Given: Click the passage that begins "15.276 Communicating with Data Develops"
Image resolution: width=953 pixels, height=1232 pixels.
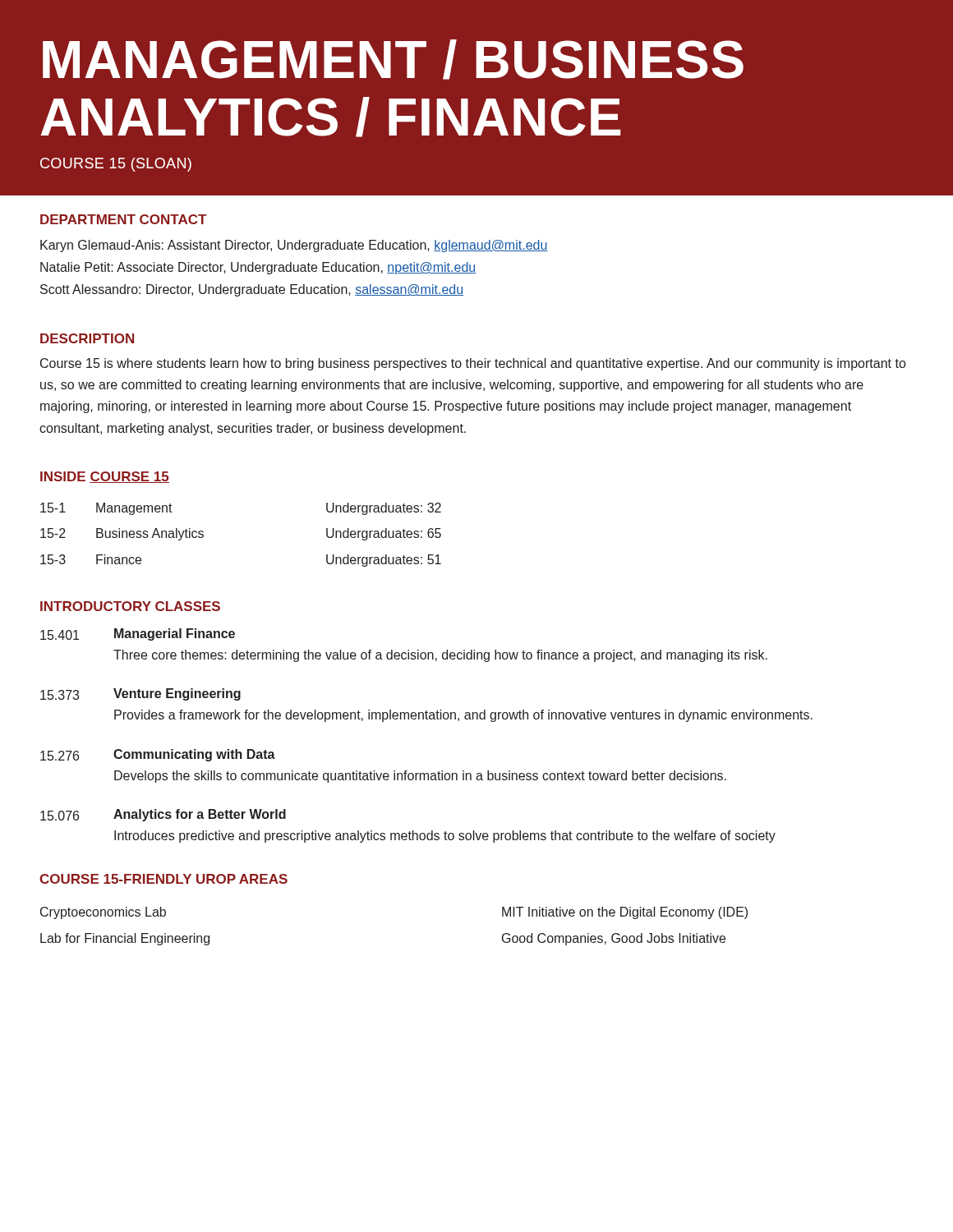Looking at the screenshot, I should [476, 767].
